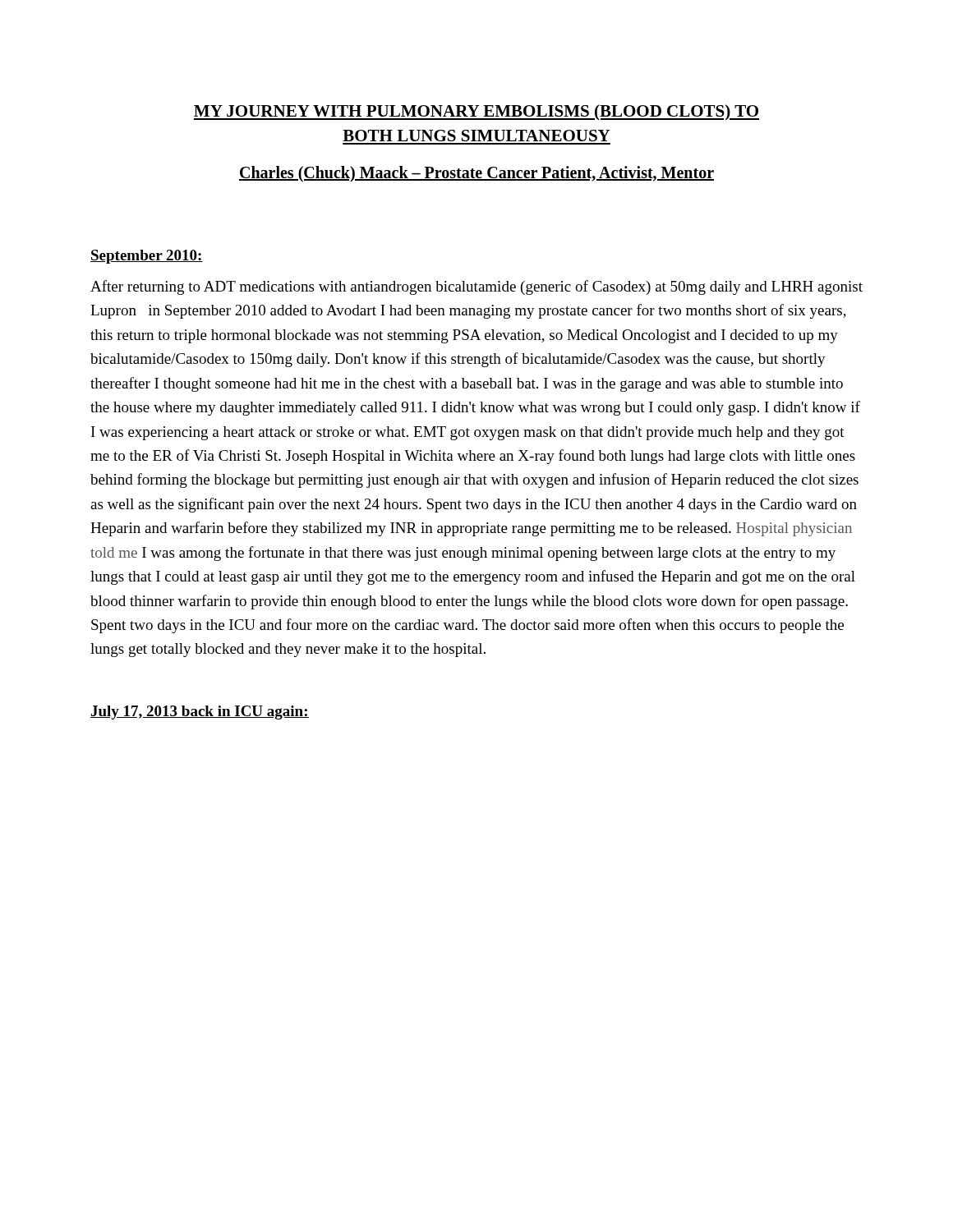Select the text block starting "MY JOURNEY WITH PULMONARY"
Viewport: 953px width, 1232px height.
(x=476, y=124)
